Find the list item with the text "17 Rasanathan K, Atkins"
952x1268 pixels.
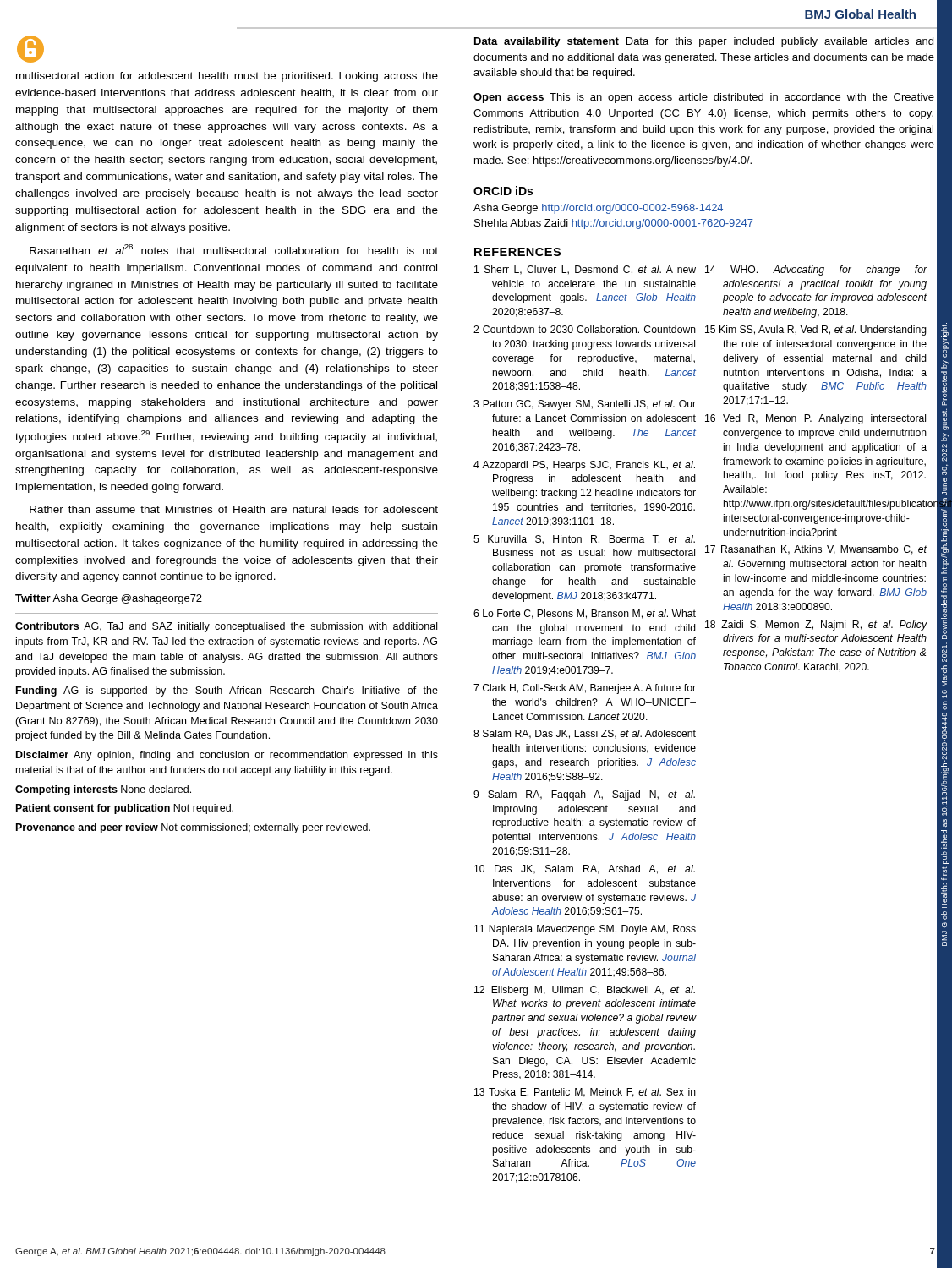[x=815, y=578]
